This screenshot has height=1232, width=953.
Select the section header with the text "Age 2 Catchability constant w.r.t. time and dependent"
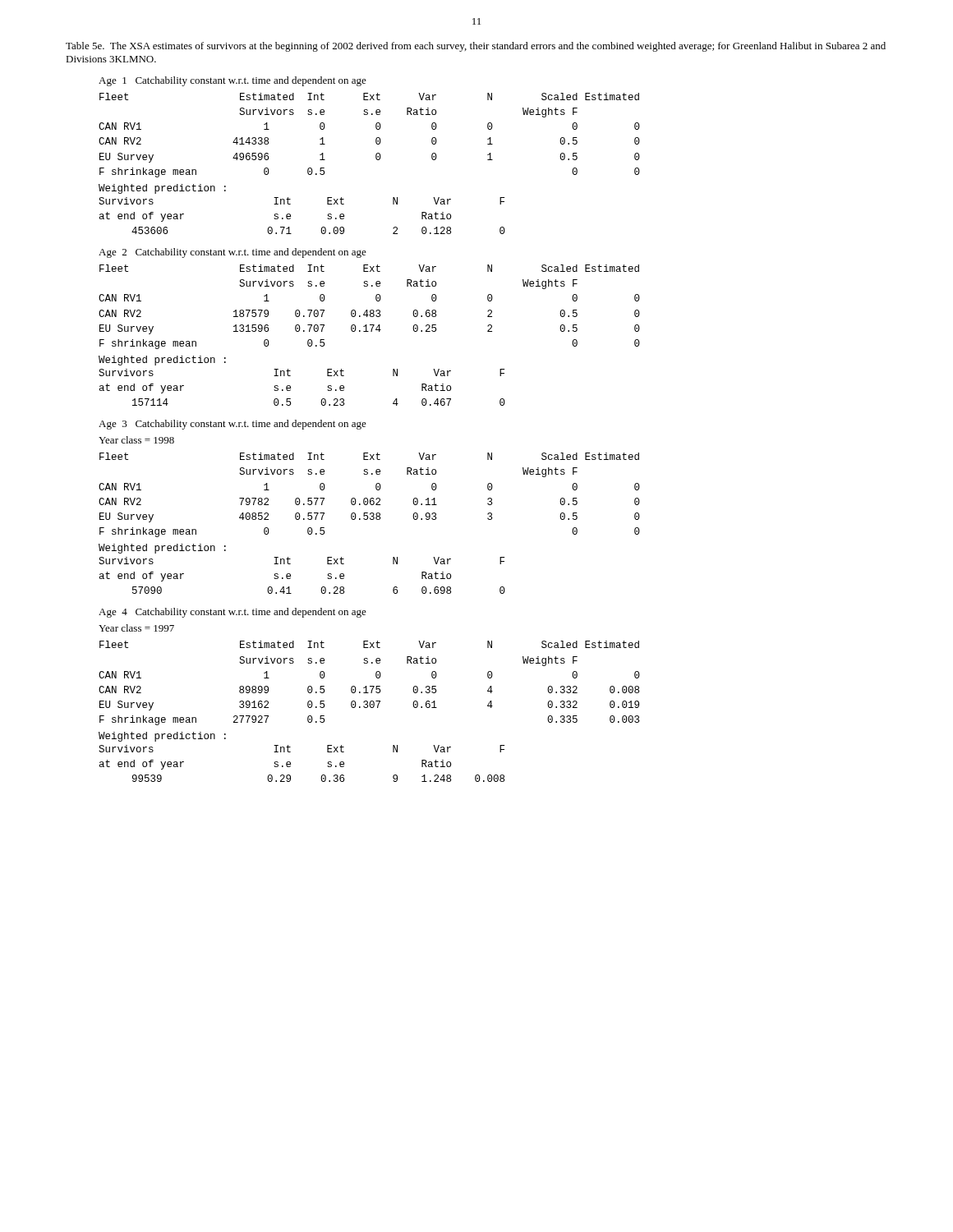coord(232,252)
